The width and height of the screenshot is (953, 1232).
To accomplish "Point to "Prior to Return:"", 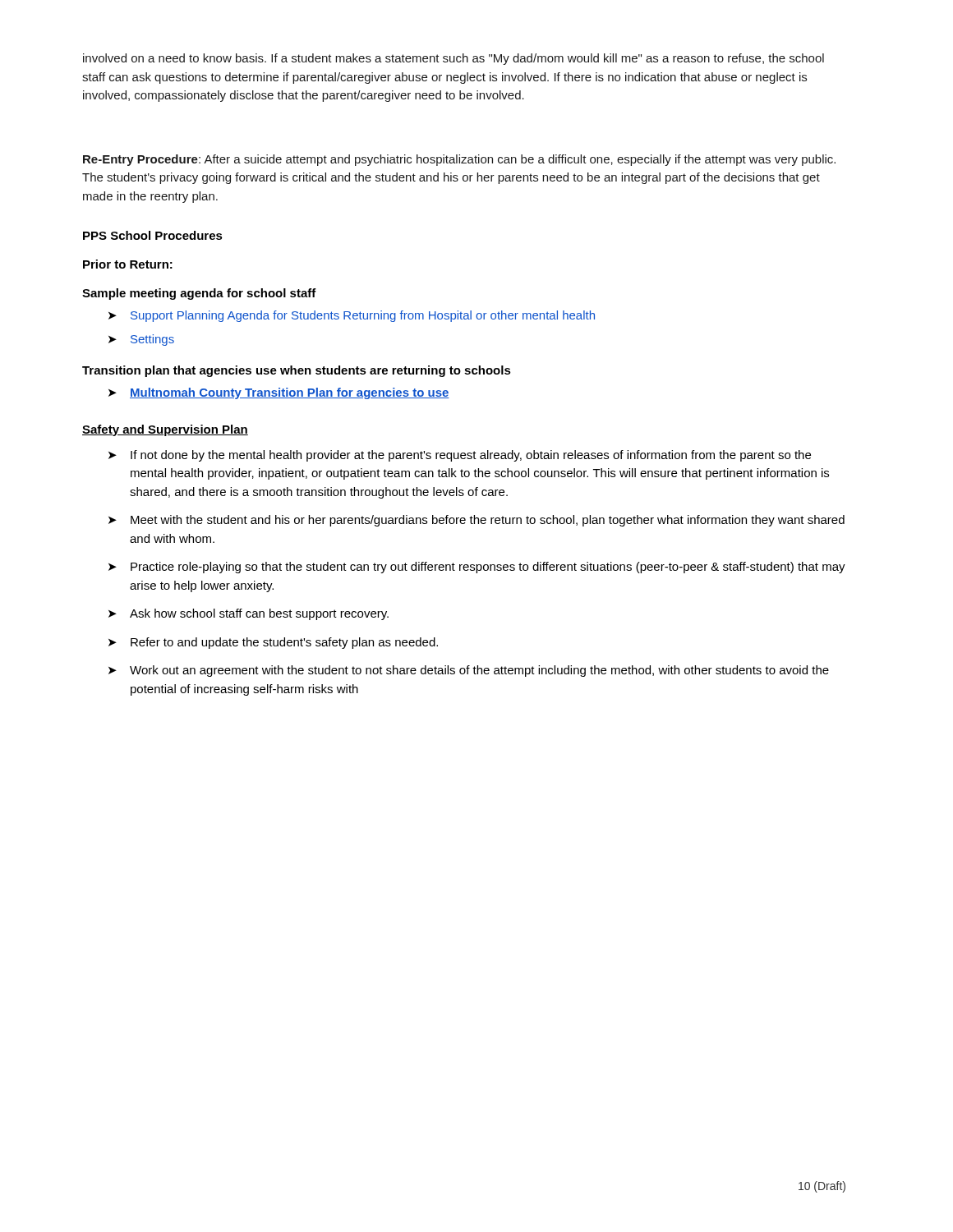I will click(128, 264).
